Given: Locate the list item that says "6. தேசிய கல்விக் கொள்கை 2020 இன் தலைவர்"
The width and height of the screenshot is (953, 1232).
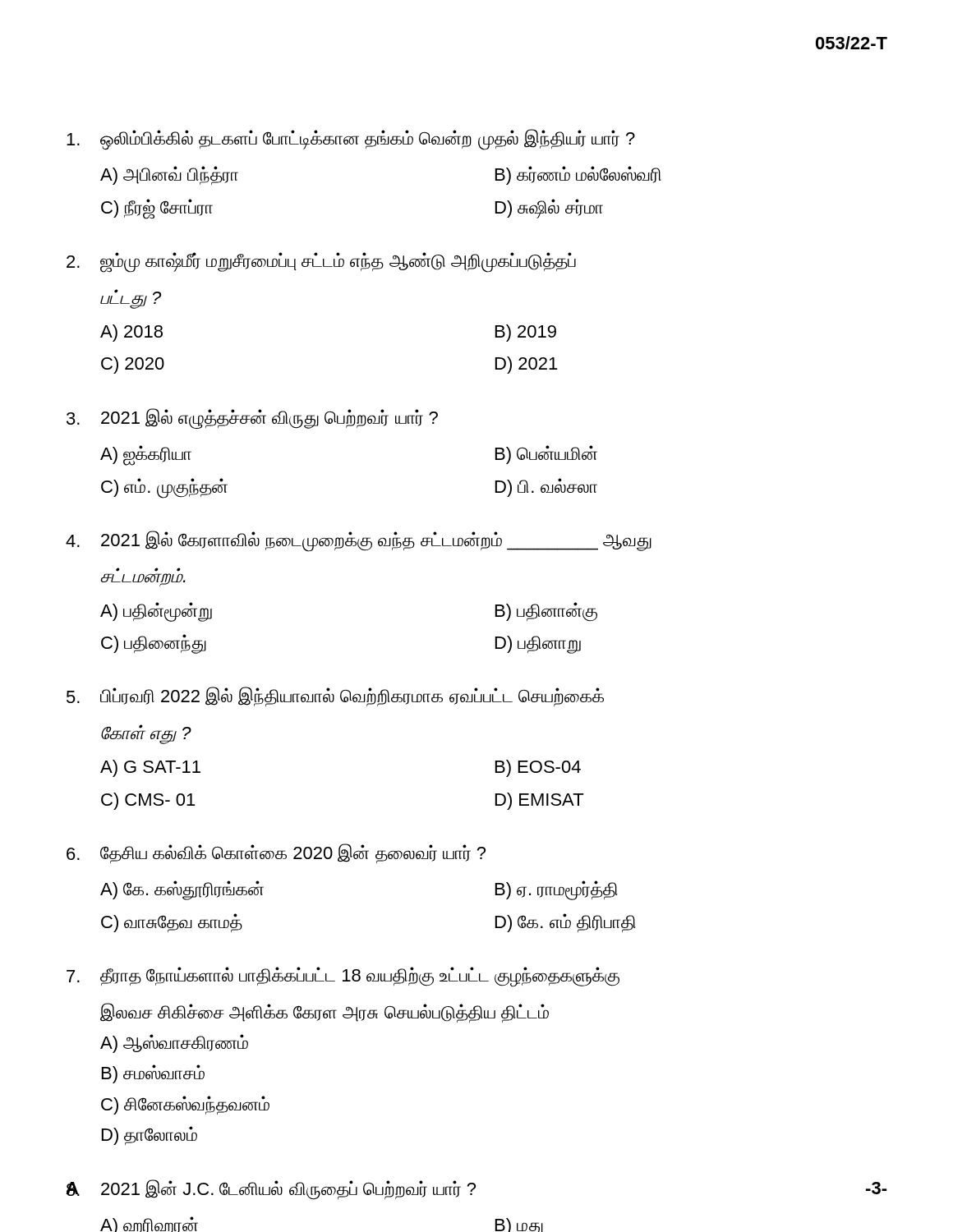Looking at the screenshot, I should pos(276,853).
